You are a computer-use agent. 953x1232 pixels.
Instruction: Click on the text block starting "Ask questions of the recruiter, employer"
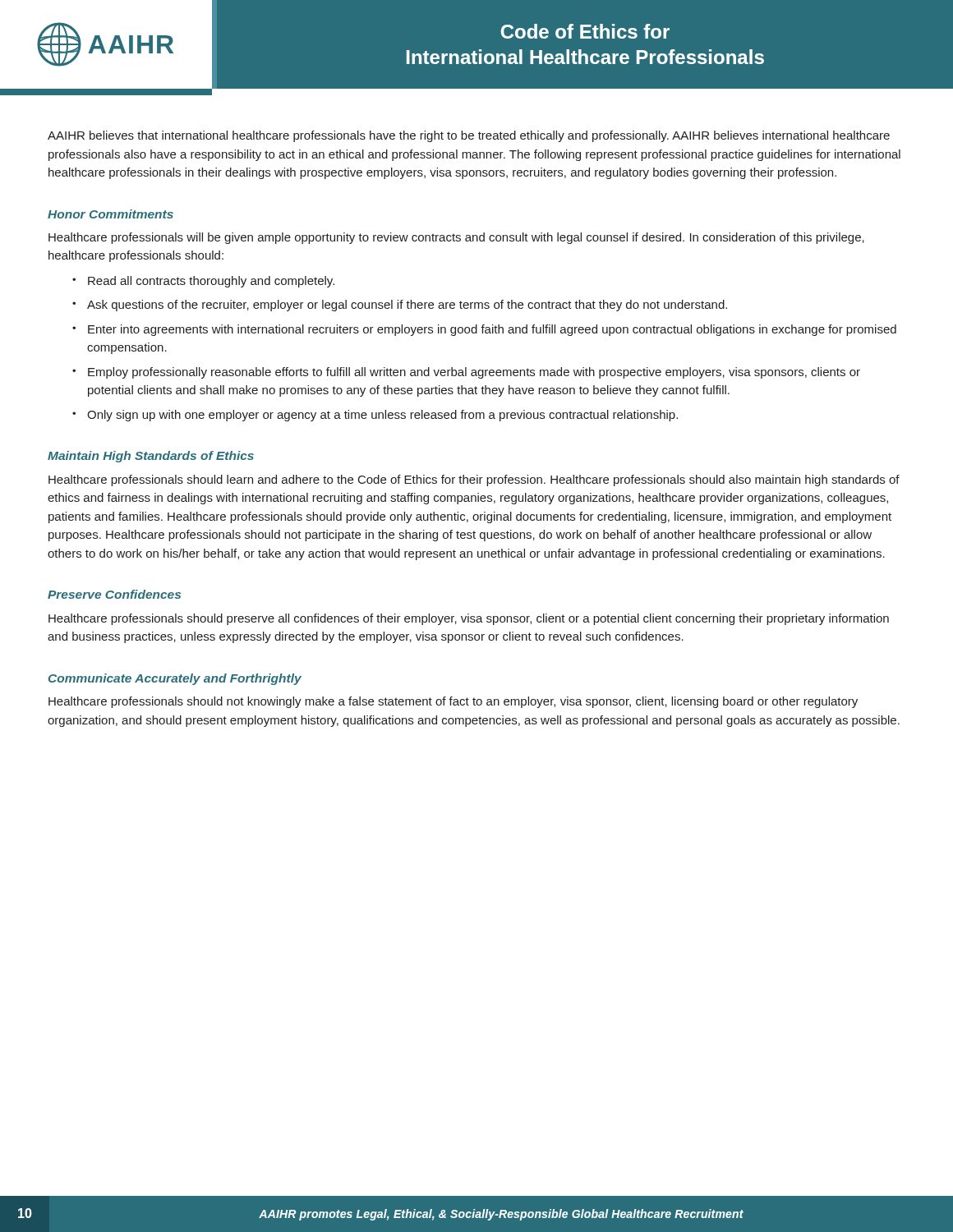408,305
